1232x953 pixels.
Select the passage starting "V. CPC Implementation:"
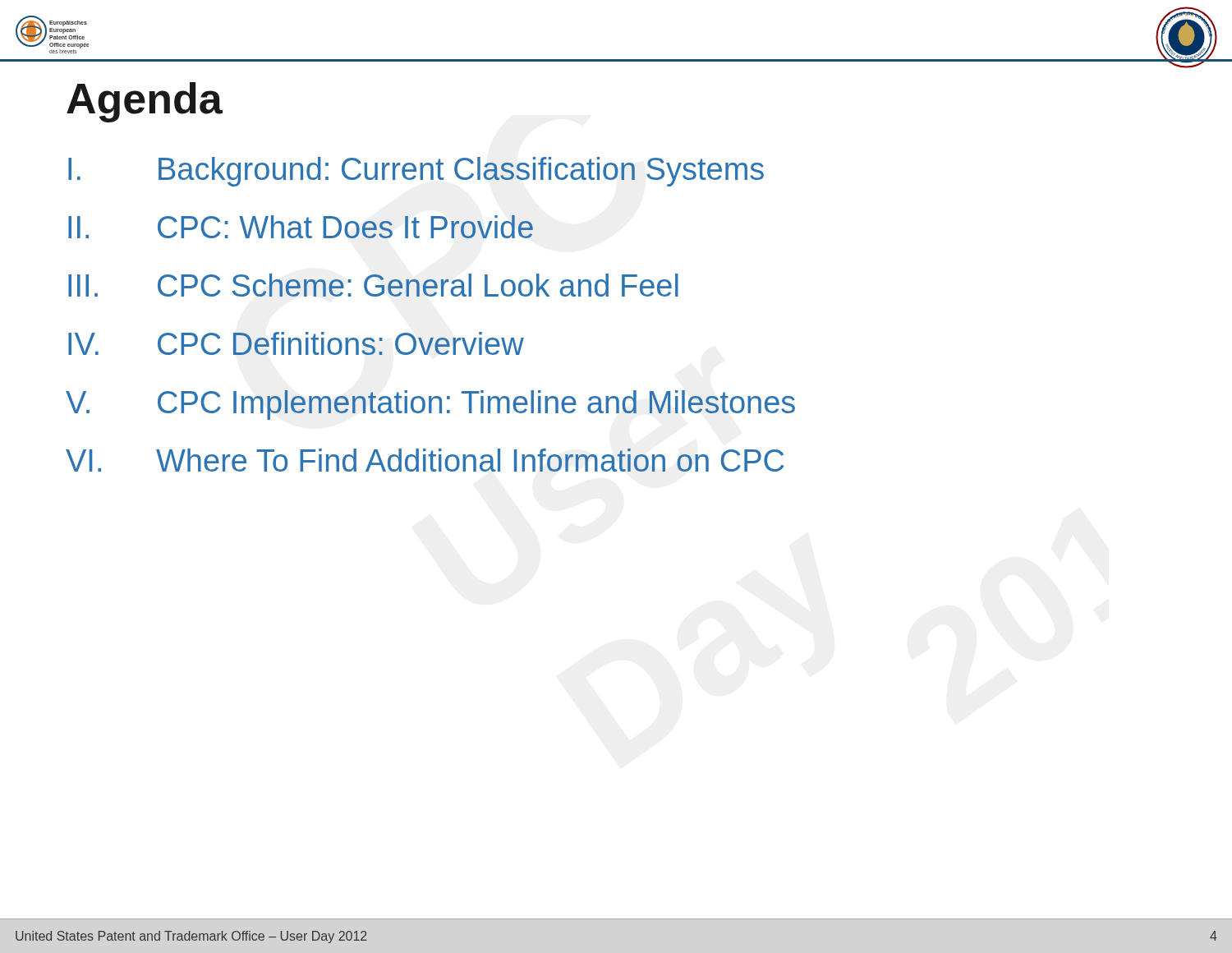[431, 403]
